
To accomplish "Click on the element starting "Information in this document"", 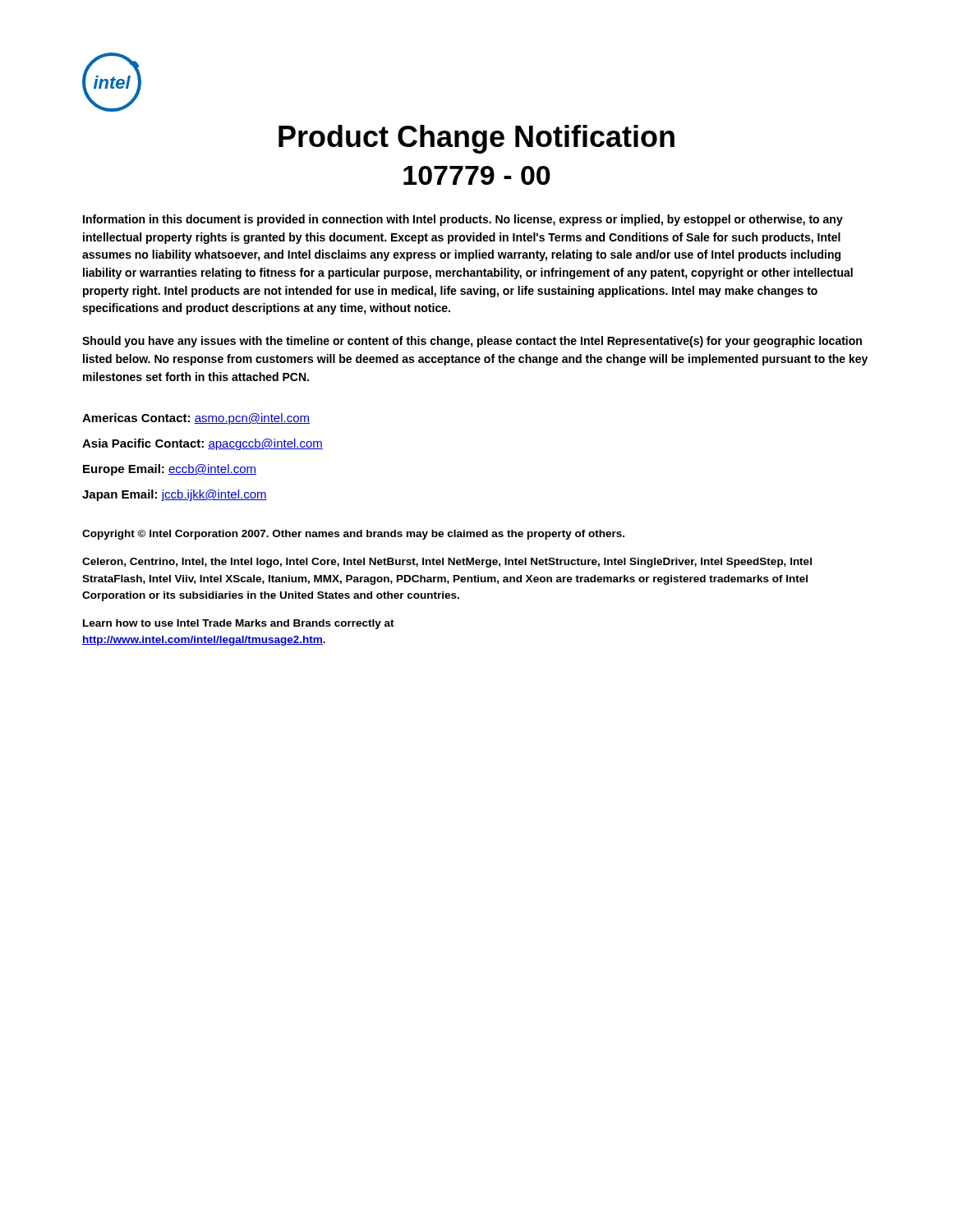I will click(468, 264).
